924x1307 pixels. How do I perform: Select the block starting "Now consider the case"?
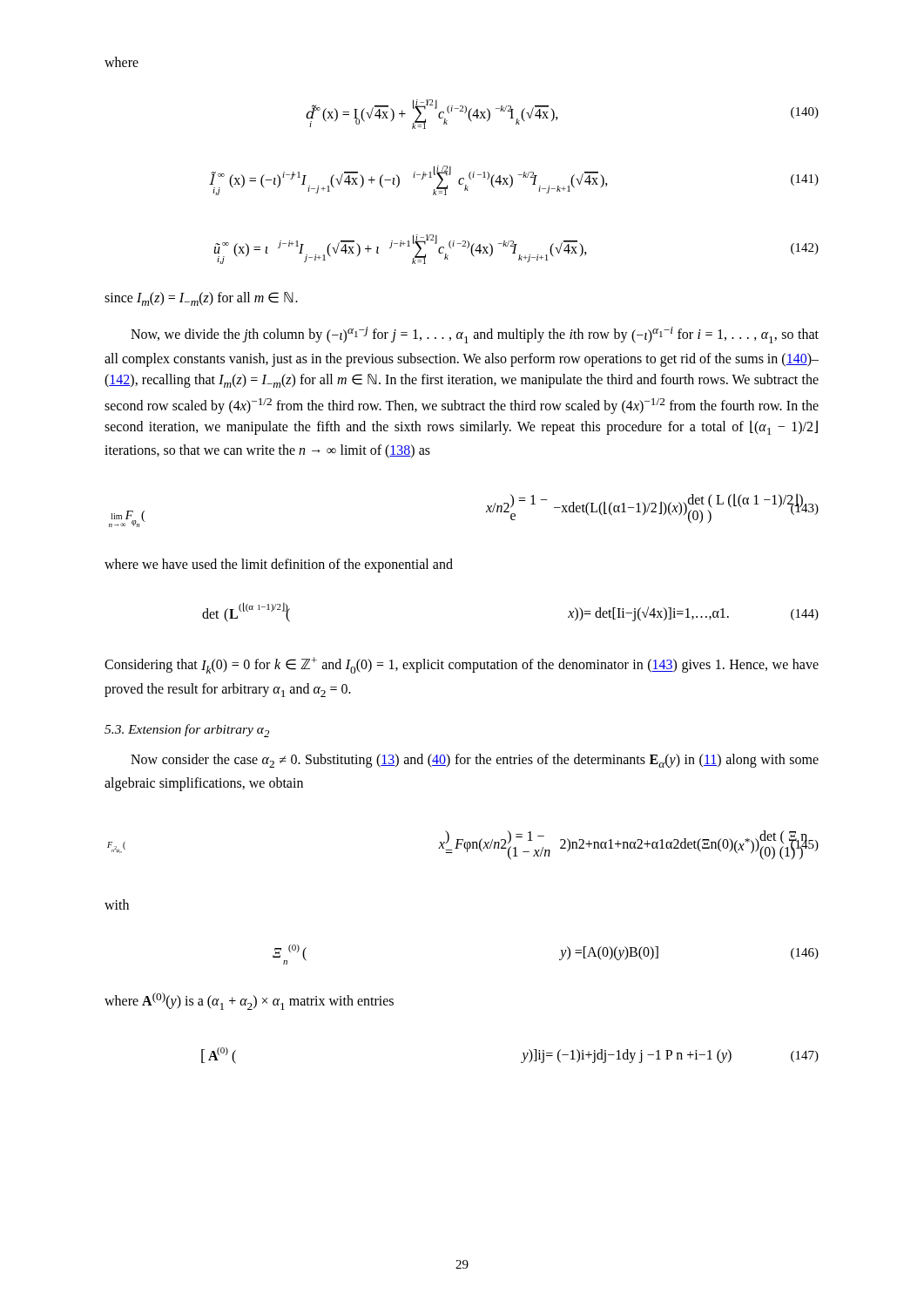[462, 771]
